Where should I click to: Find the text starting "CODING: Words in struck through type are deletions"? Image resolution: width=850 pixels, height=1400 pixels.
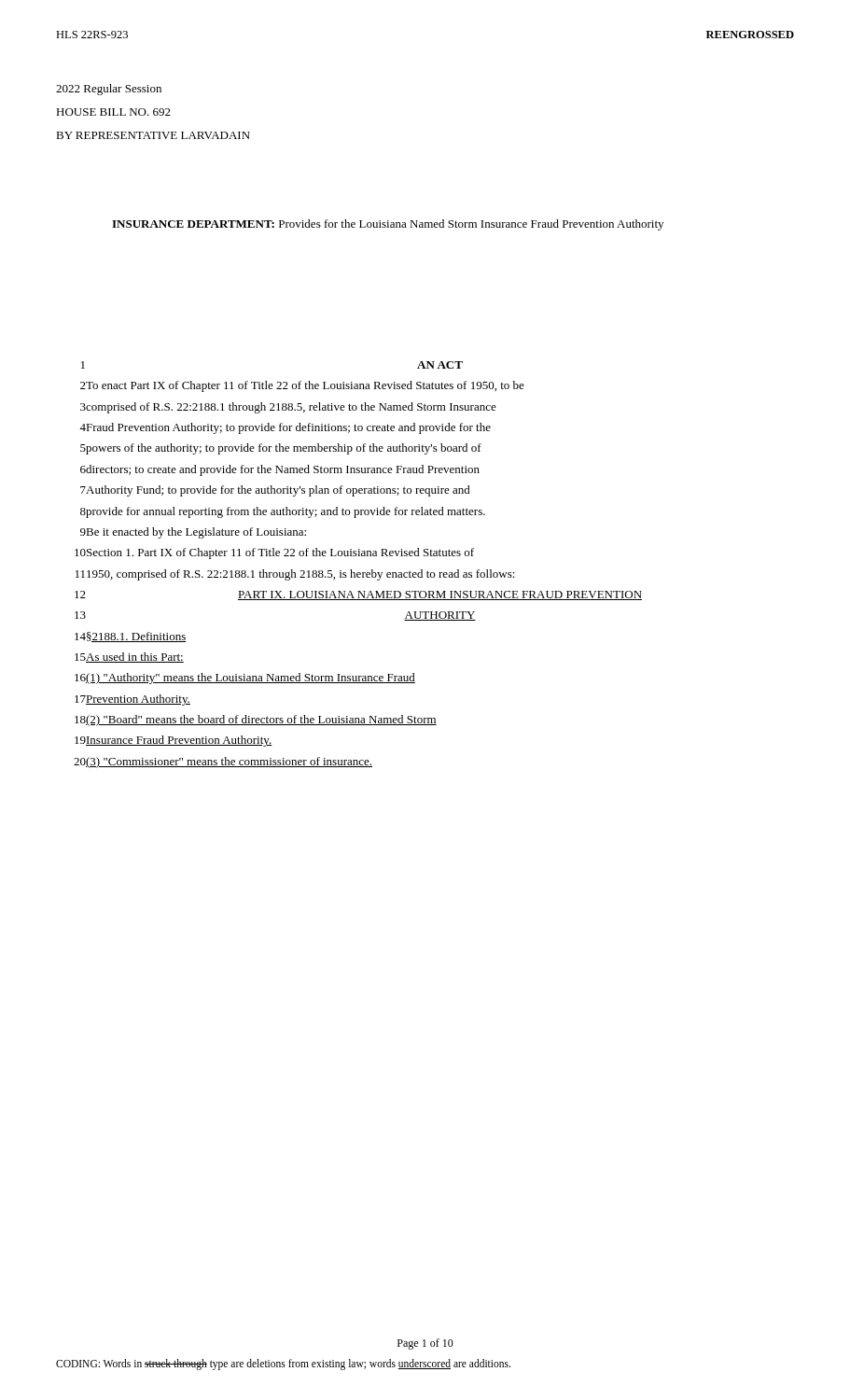pos(284,1363)
